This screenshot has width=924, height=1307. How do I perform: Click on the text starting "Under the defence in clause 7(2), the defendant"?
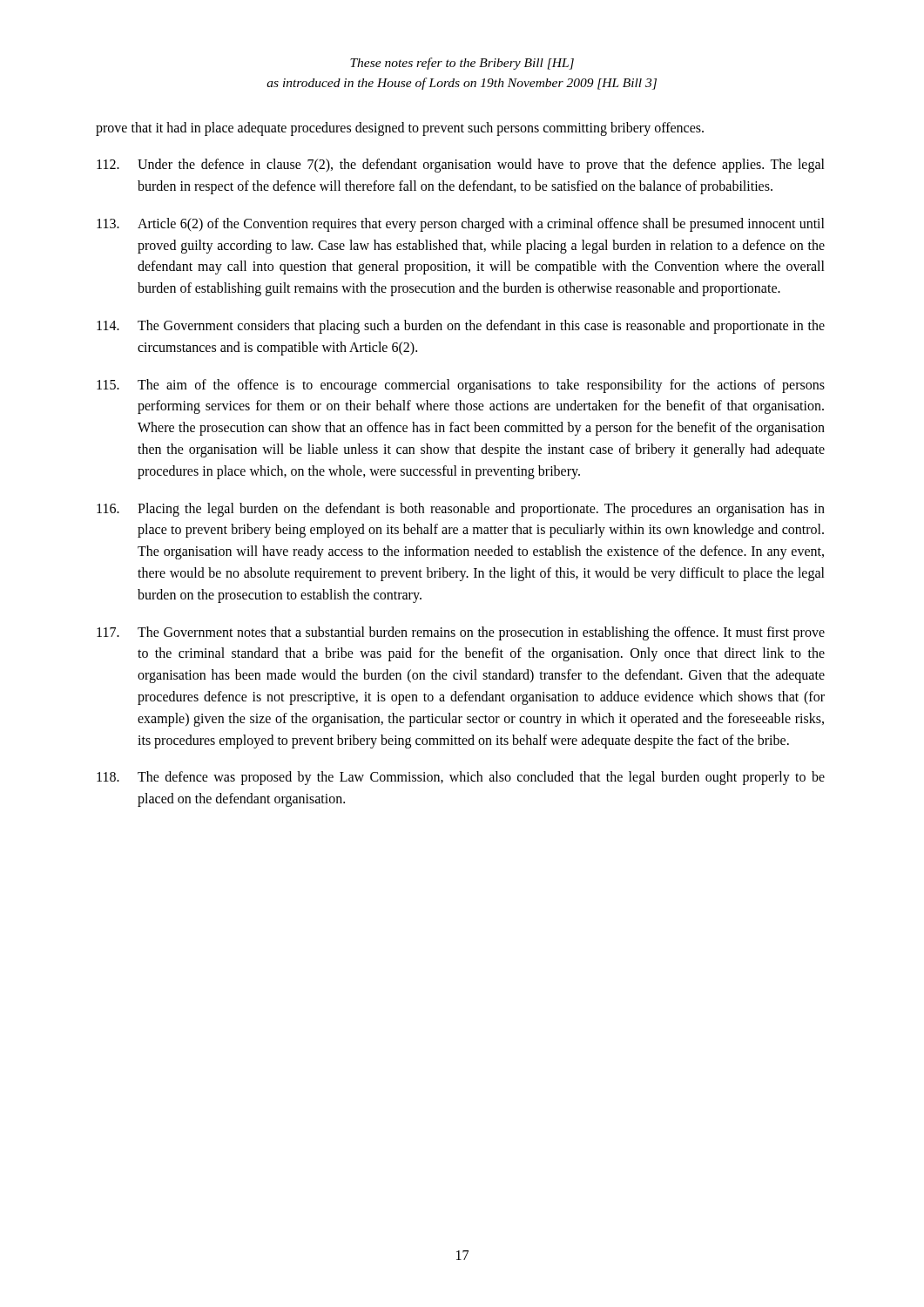(x=460, y=176)
